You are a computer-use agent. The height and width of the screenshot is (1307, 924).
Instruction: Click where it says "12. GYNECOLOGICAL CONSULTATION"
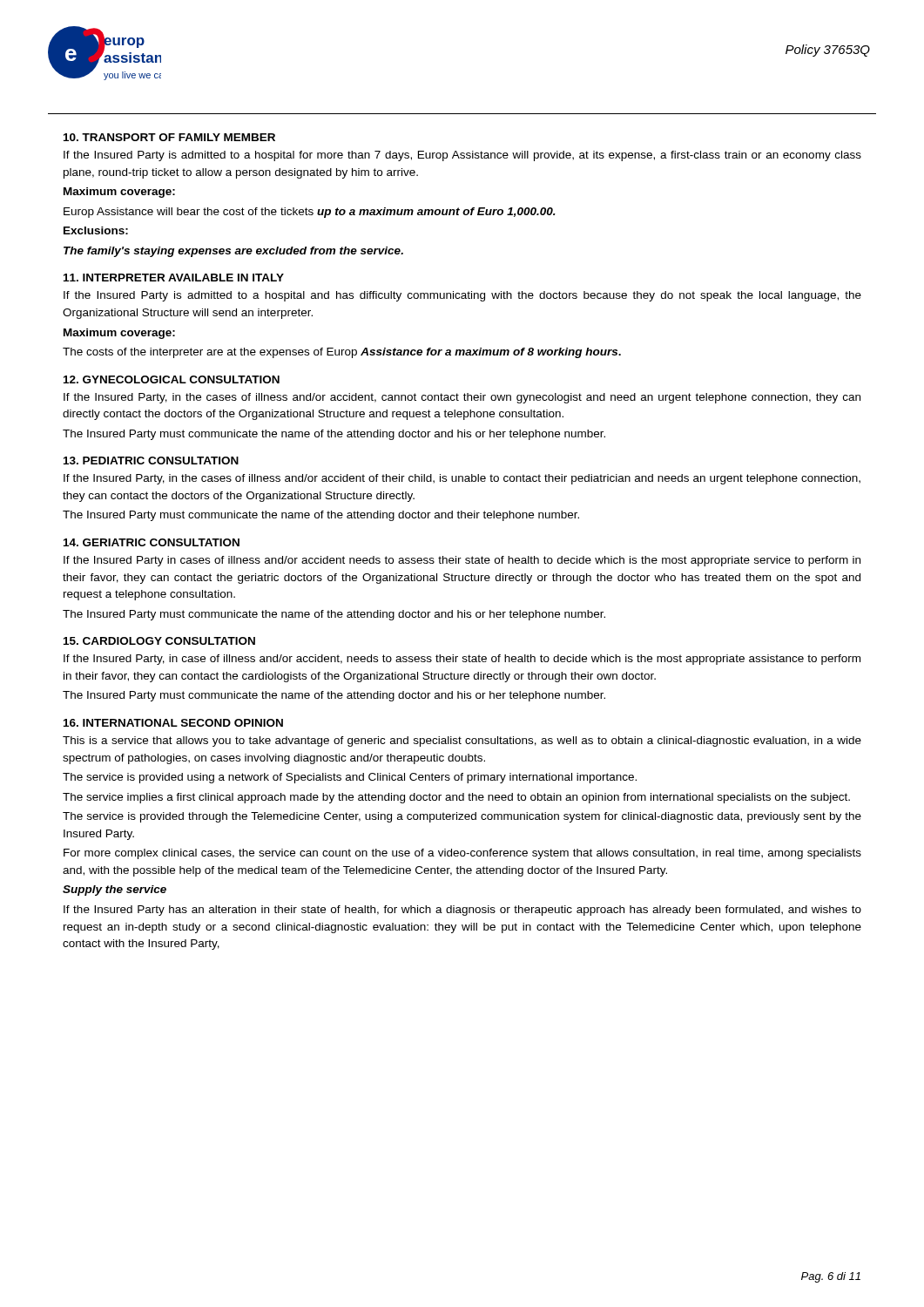(171, 379)
